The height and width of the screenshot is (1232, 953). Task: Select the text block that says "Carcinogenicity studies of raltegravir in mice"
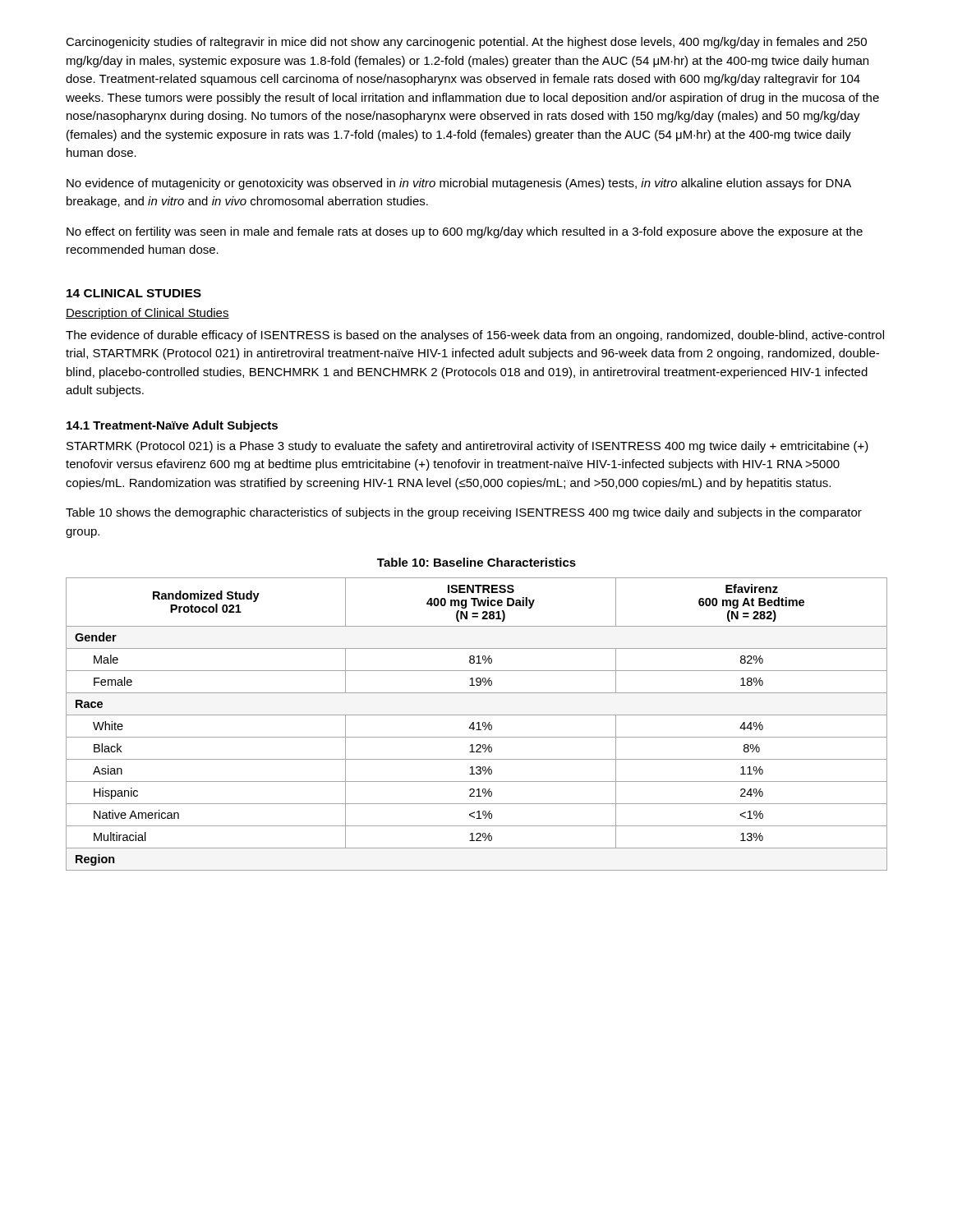click(x=472, y=97)
